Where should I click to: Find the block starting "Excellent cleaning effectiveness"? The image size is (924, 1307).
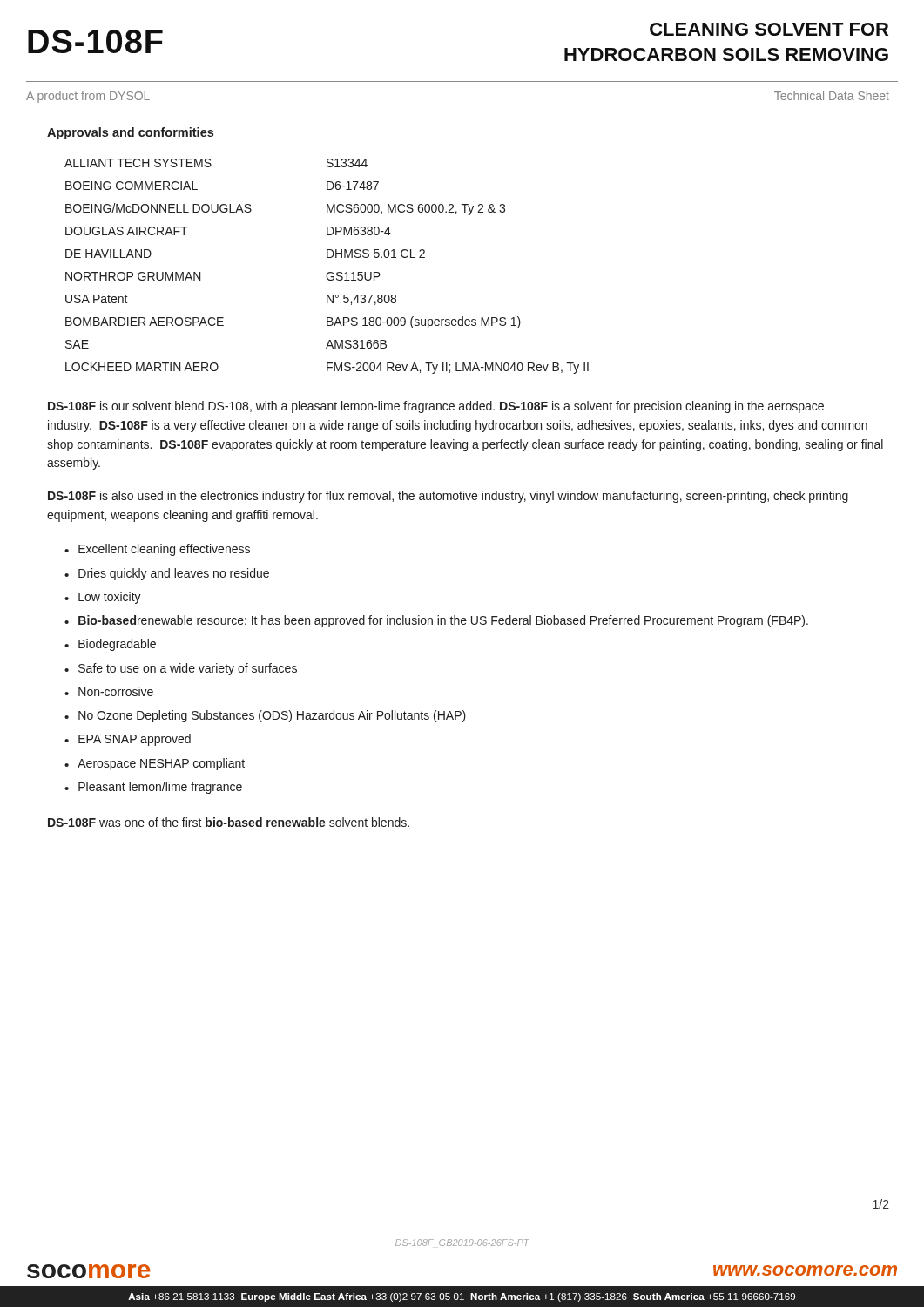point(164,549)
